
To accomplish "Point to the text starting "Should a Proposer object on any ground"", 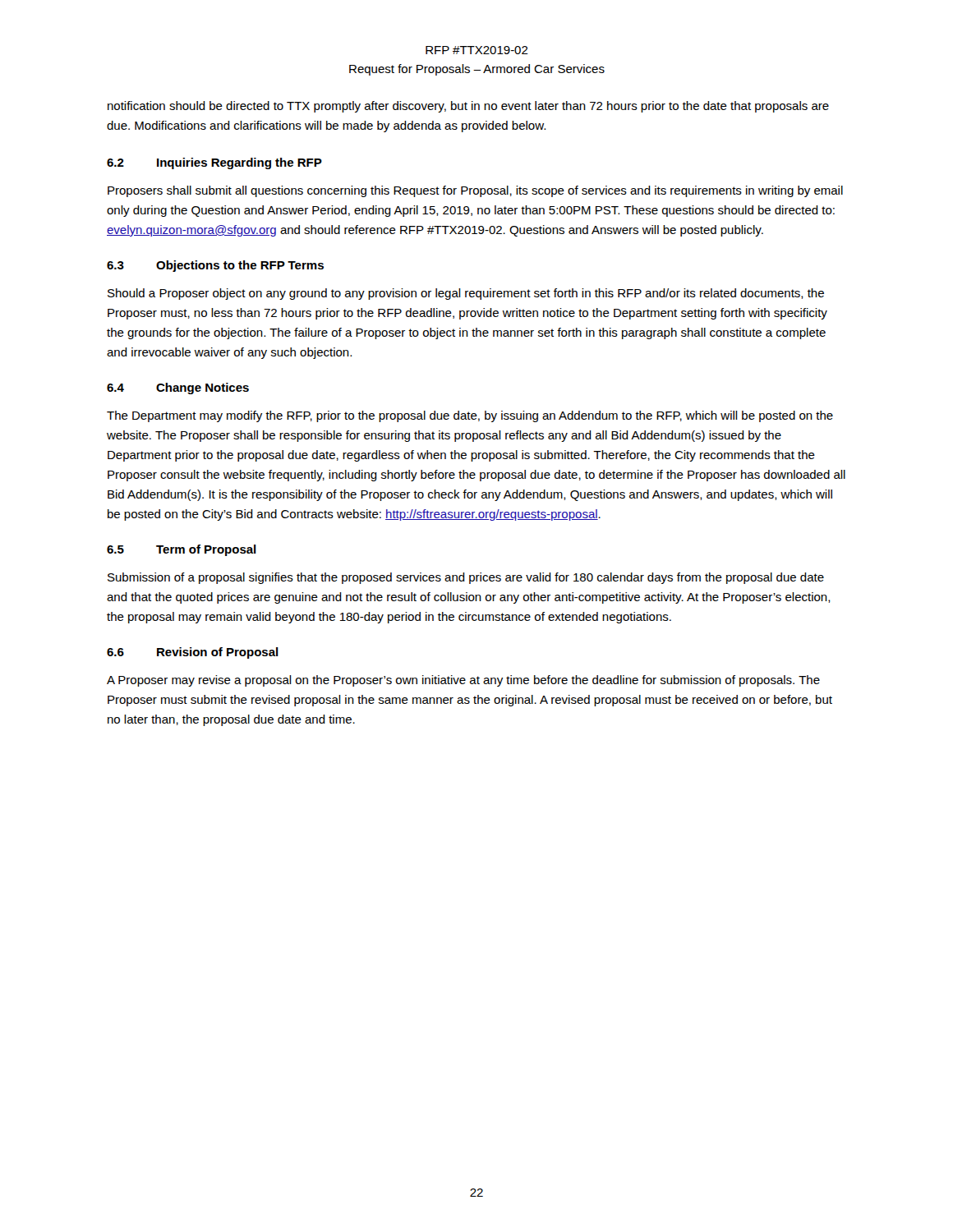I will coord(467,322).
